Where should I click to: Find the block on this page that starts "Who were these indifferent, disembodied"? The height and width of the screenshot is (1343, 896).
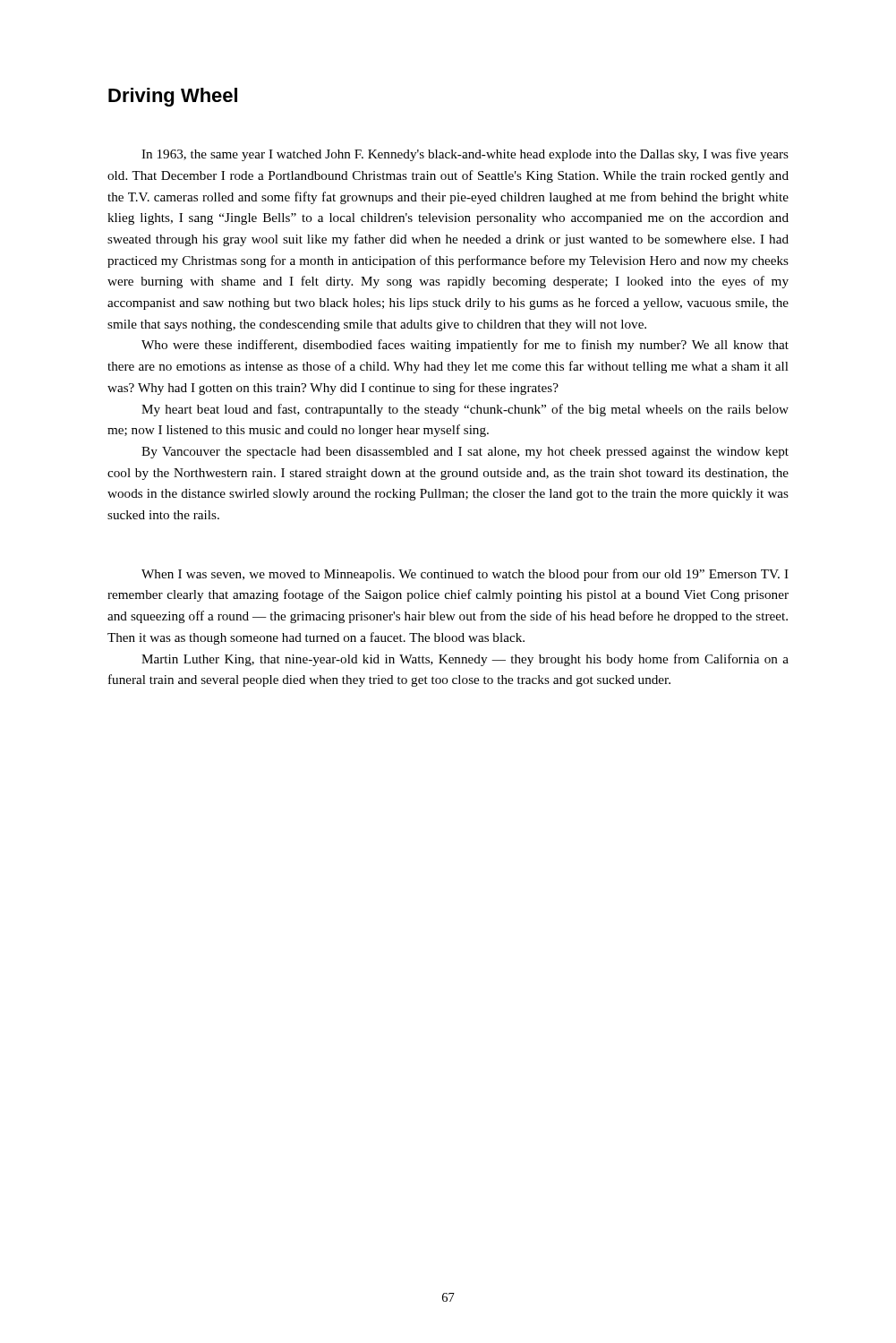(448, 366)
